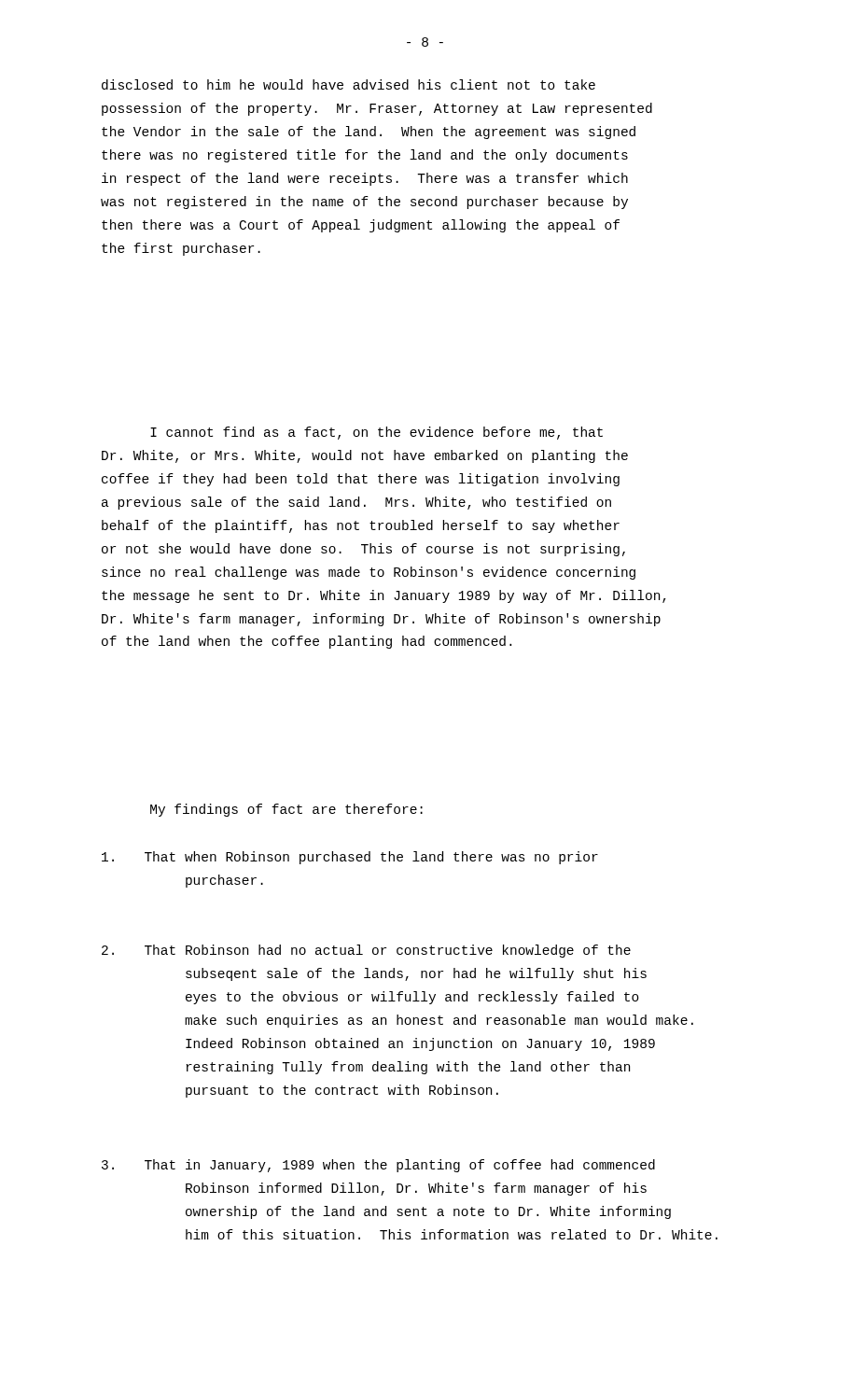Select the text block with the text "disclosed to him he would have advised his"
The height and width of the screenshot is (1400, 850).
tap(377, 167)
